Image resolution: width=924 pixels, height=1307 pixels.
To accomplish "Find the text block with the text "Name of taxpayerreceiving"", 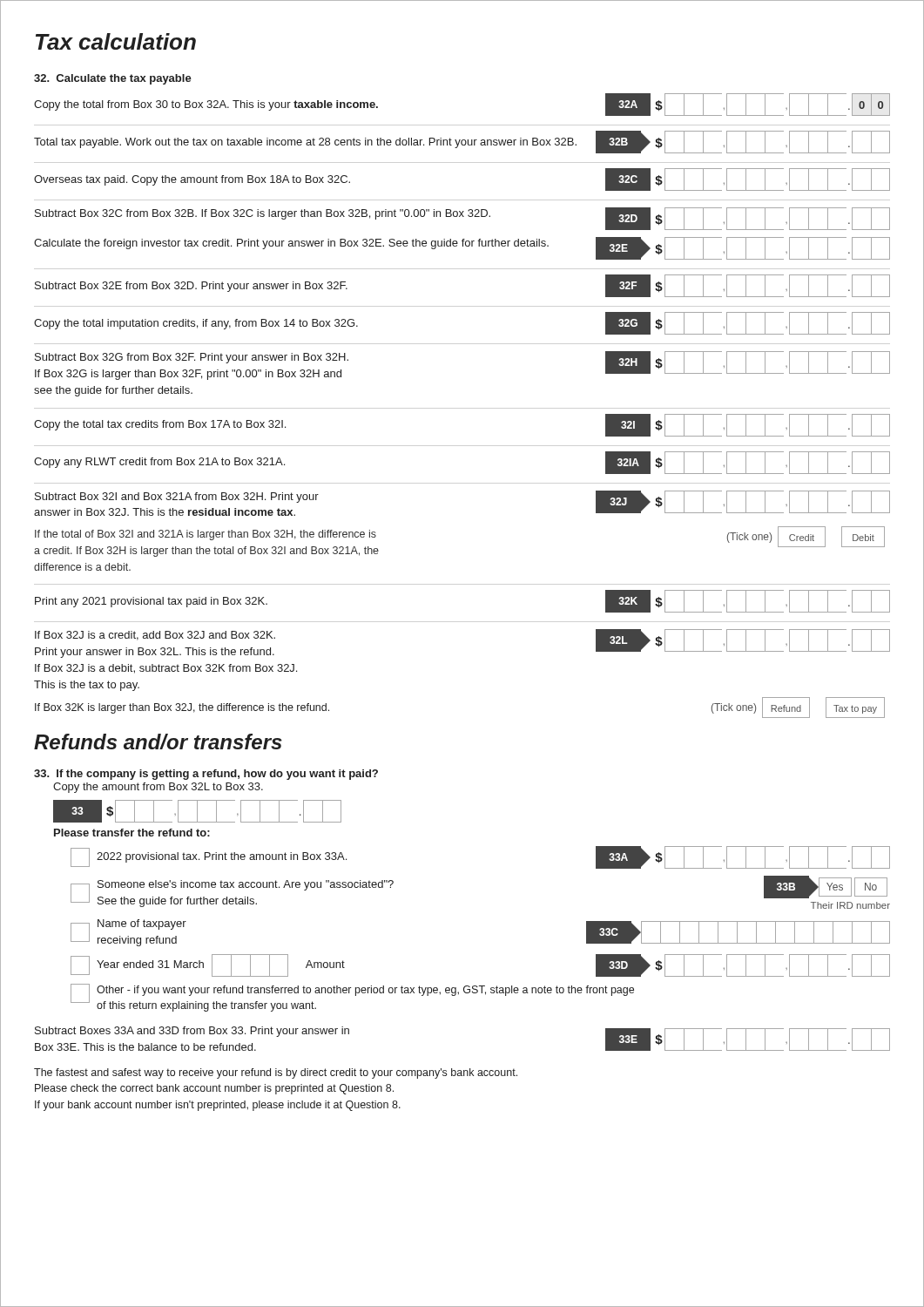I will click(135, 938).
